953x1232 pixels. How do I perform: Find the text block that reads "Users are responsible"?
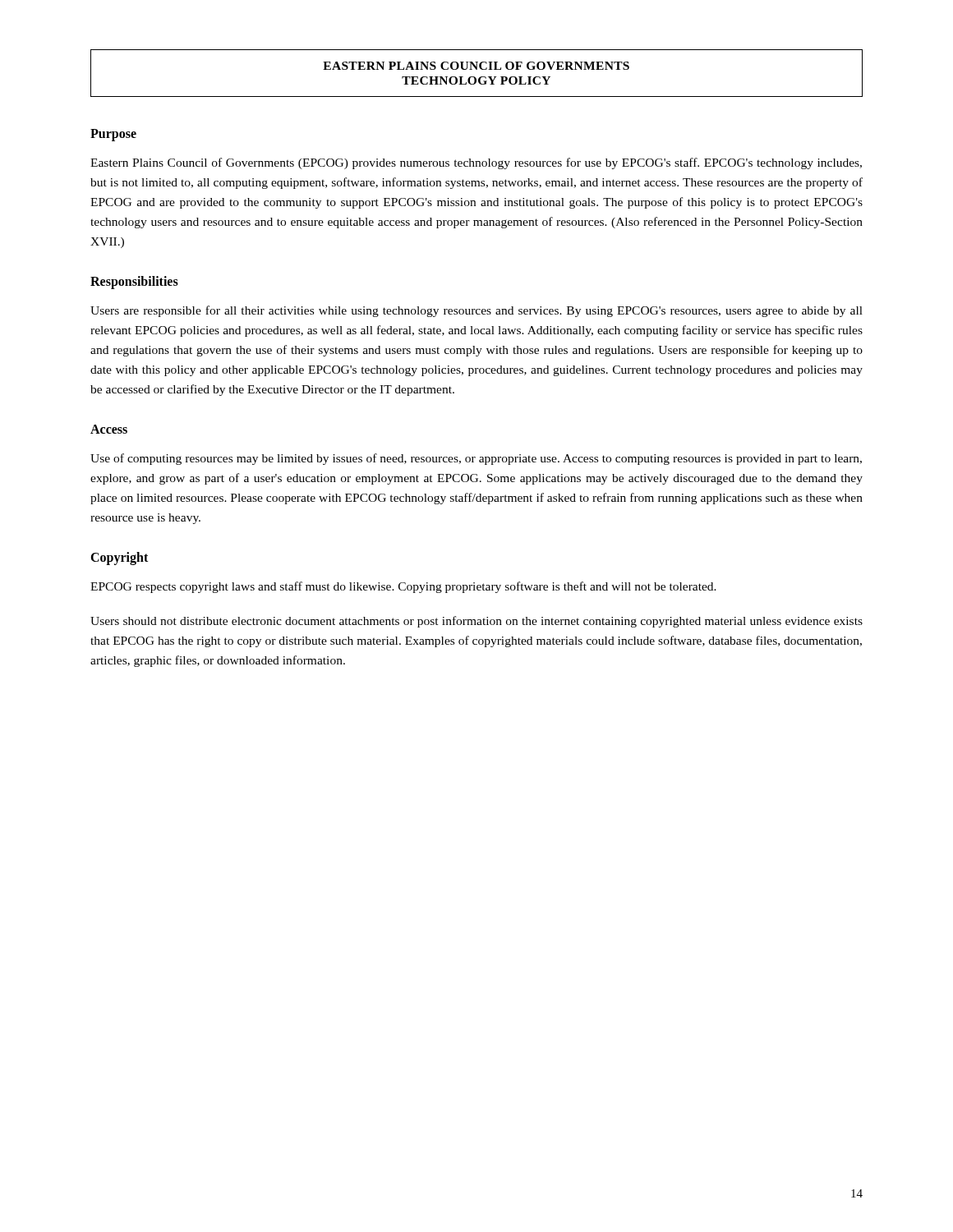tap(476, 350)
